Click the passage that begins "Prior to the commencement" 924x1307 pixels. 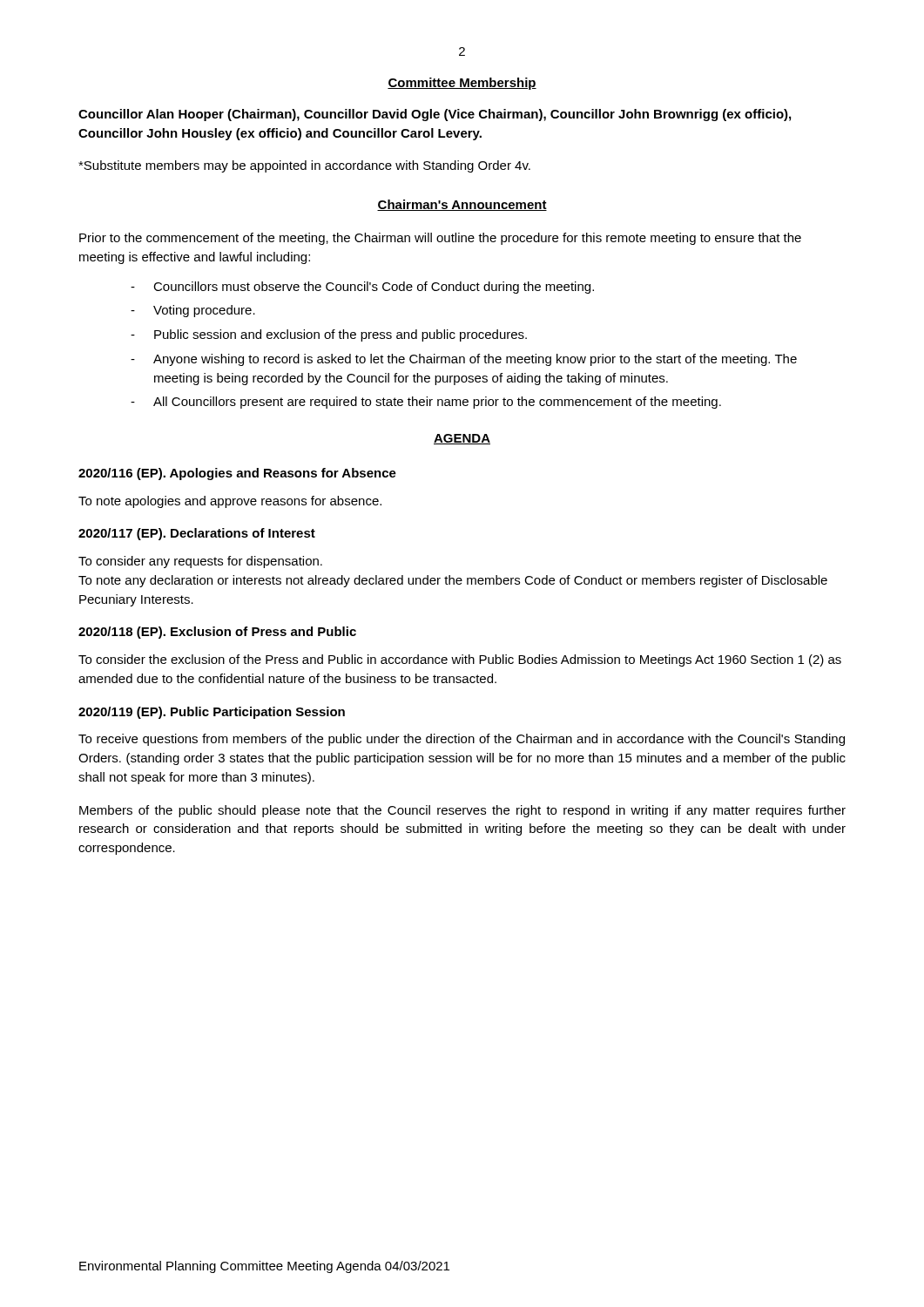440,247
